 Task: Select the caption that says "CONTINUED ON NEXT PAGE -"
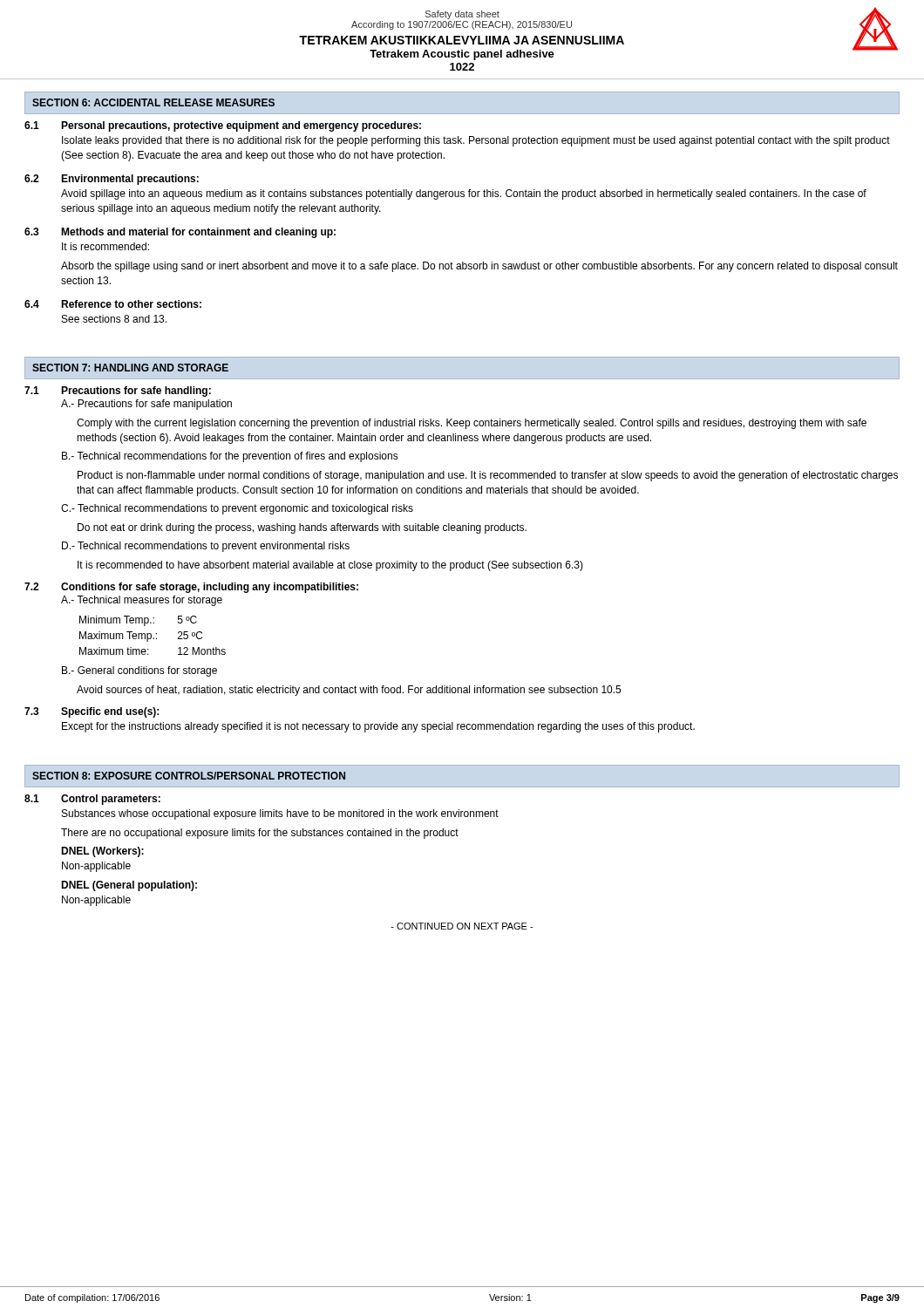click(x=462, y=926)
